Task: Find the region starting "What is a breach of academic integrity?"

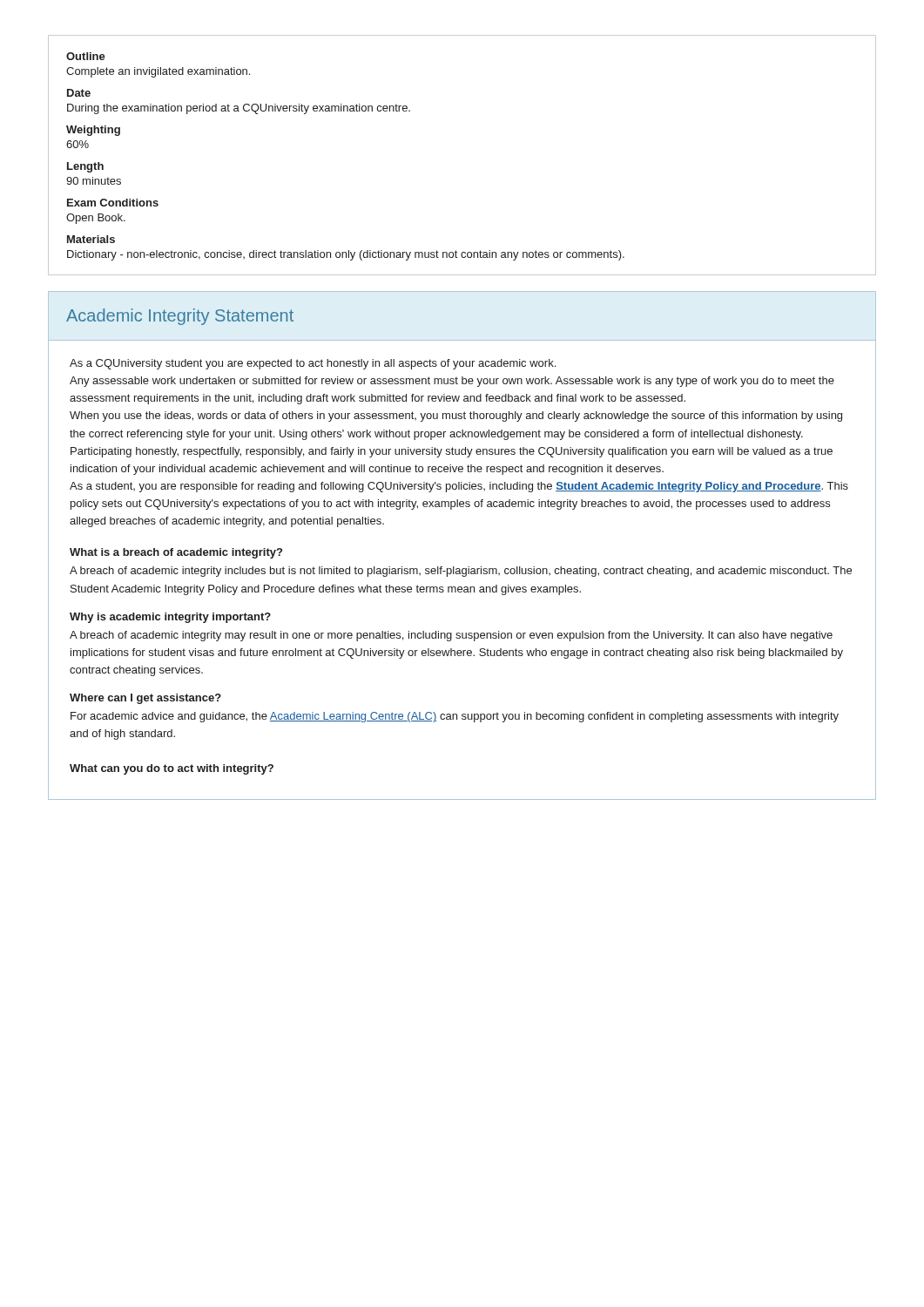Action: click(x=176, y=552)
